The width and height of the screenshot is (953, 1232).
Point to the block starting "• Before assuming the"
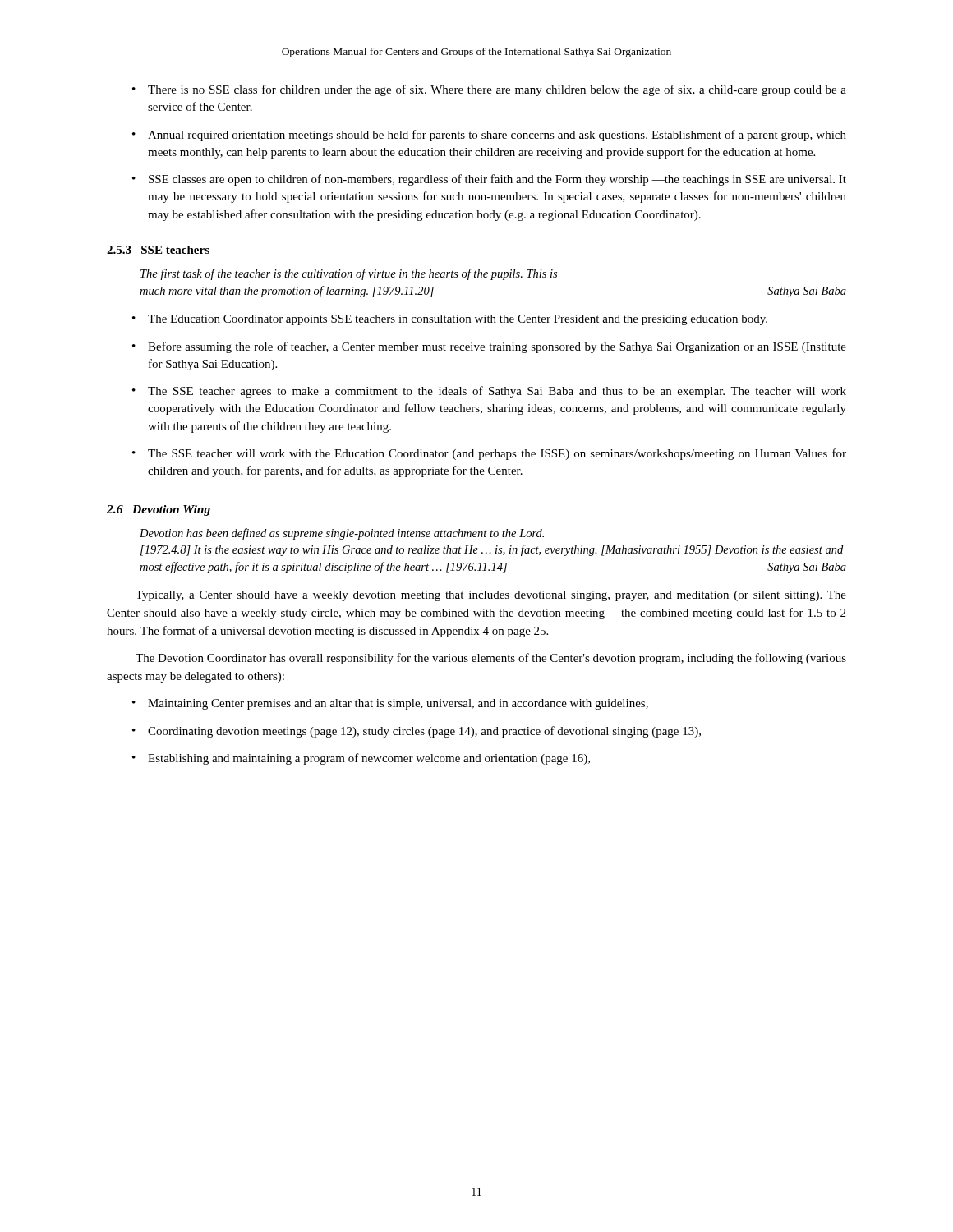click(489, 356)
